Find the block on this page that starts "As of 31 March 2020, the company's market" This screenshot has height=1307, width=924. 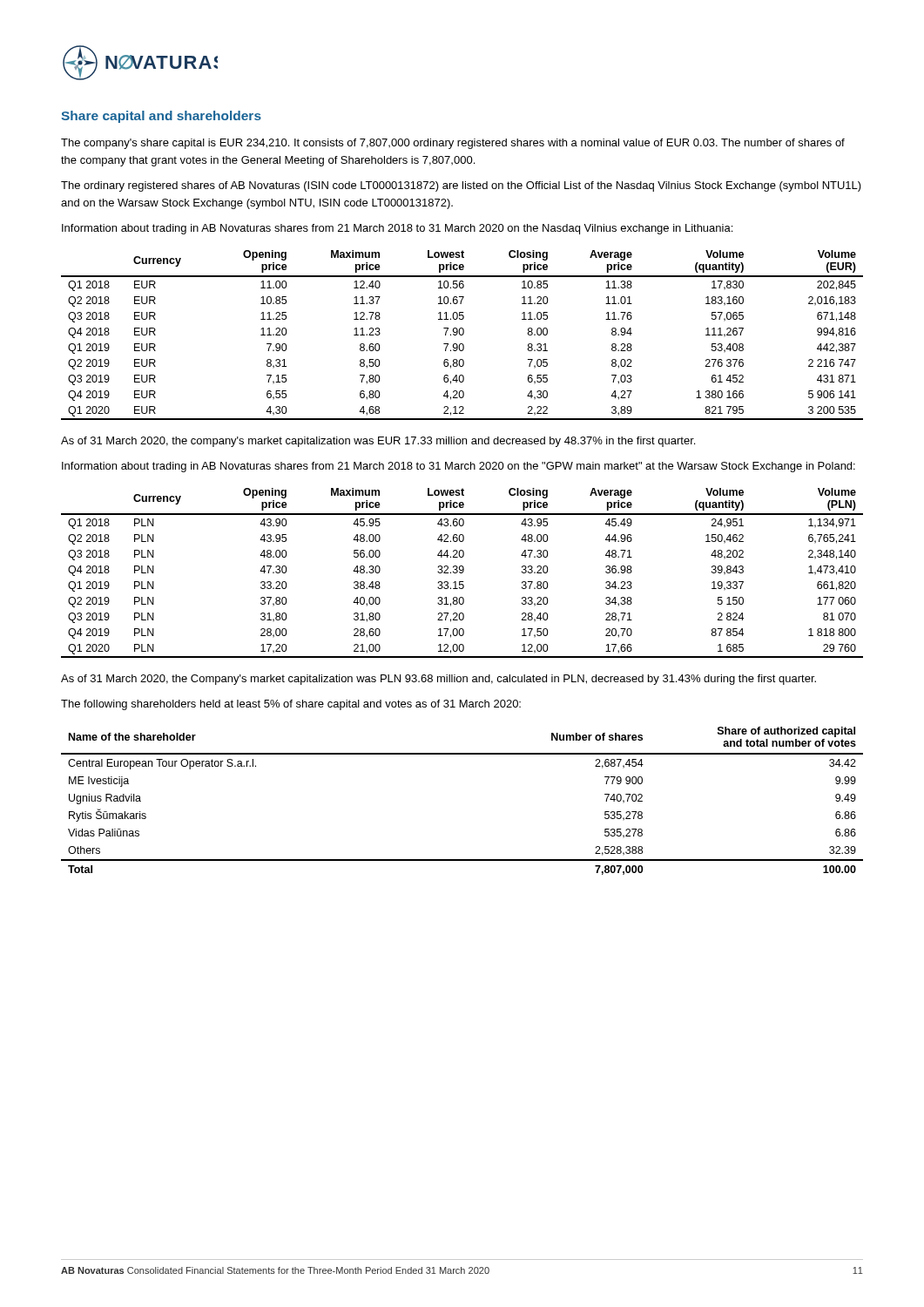pyautogui.click(x=379, y=440)
